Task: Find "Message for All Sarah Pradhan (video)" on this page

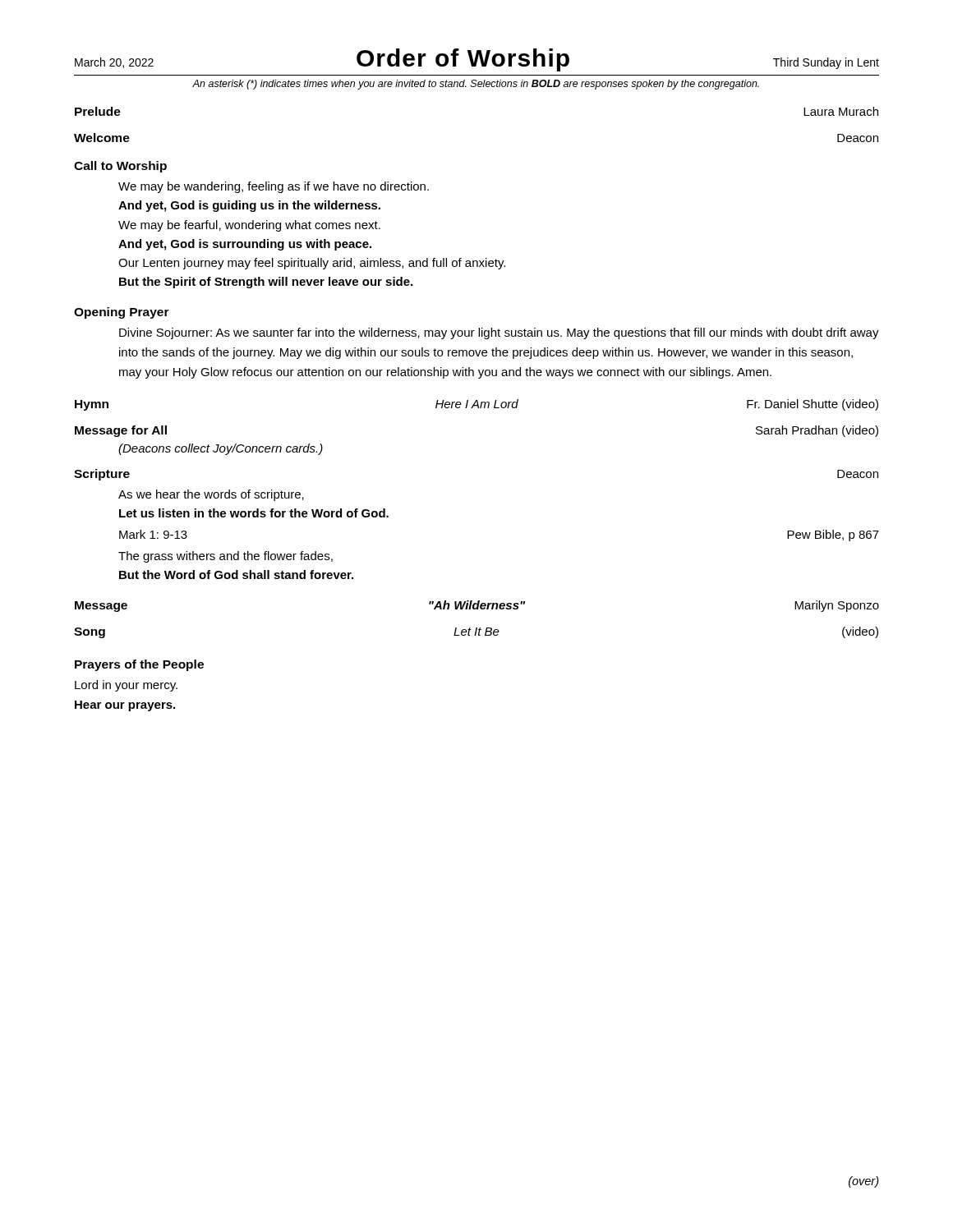Action: pyautogui.click(x=124, y=431)
